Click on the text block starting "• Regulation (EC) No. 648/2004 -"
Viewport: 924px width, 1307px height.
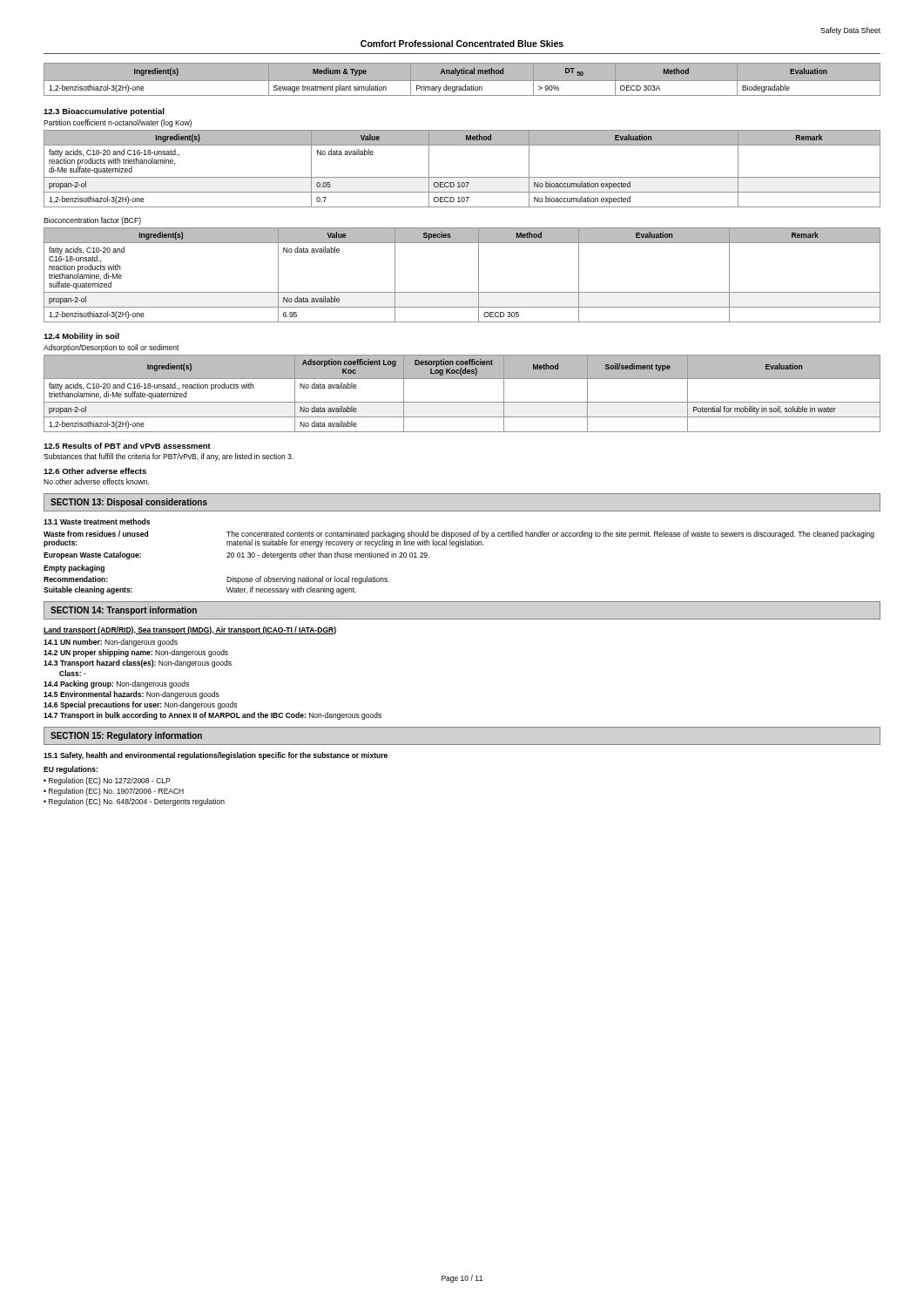coord(134,801)
